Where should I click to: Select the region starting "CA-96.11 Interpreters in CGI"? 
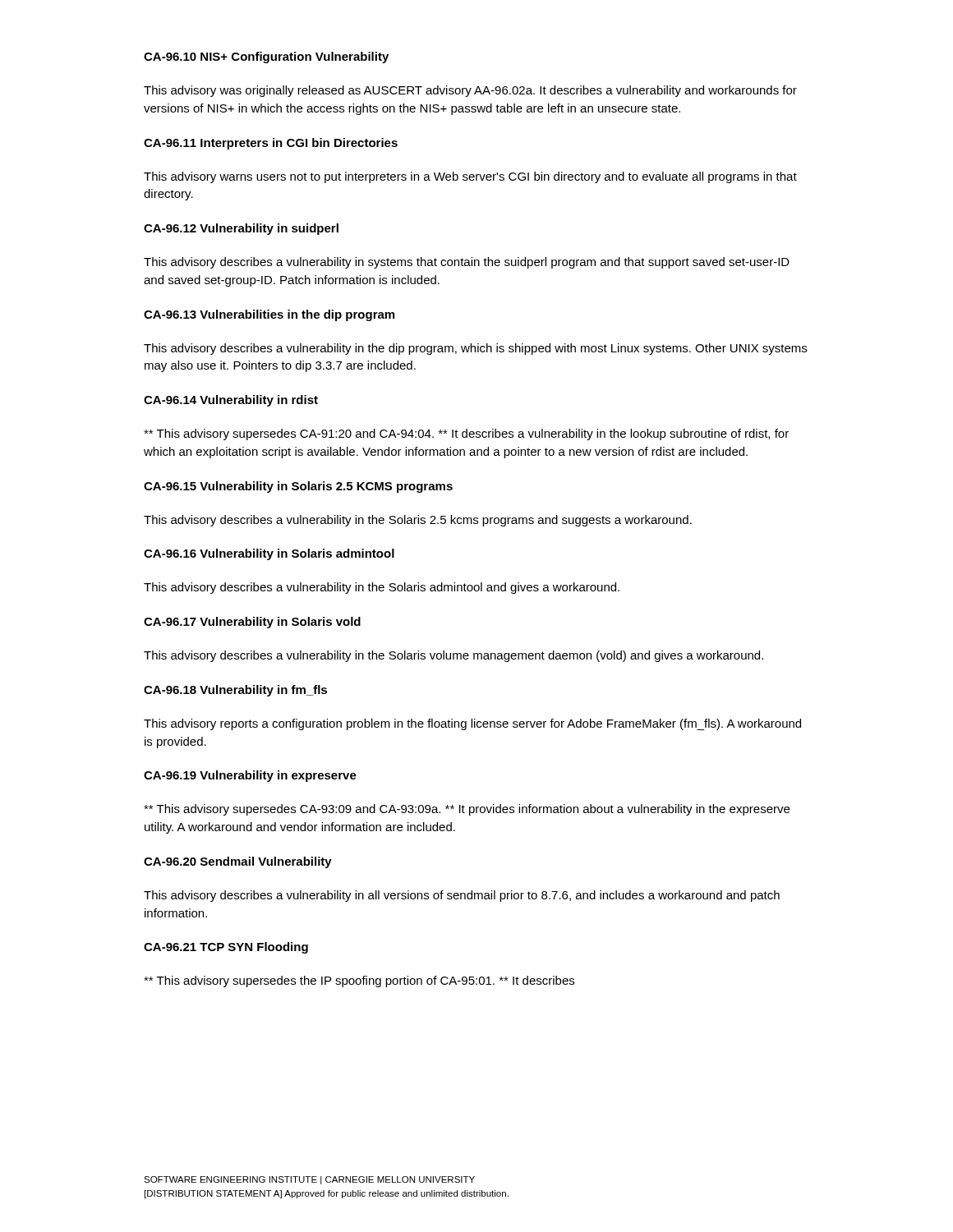point(271,144)
